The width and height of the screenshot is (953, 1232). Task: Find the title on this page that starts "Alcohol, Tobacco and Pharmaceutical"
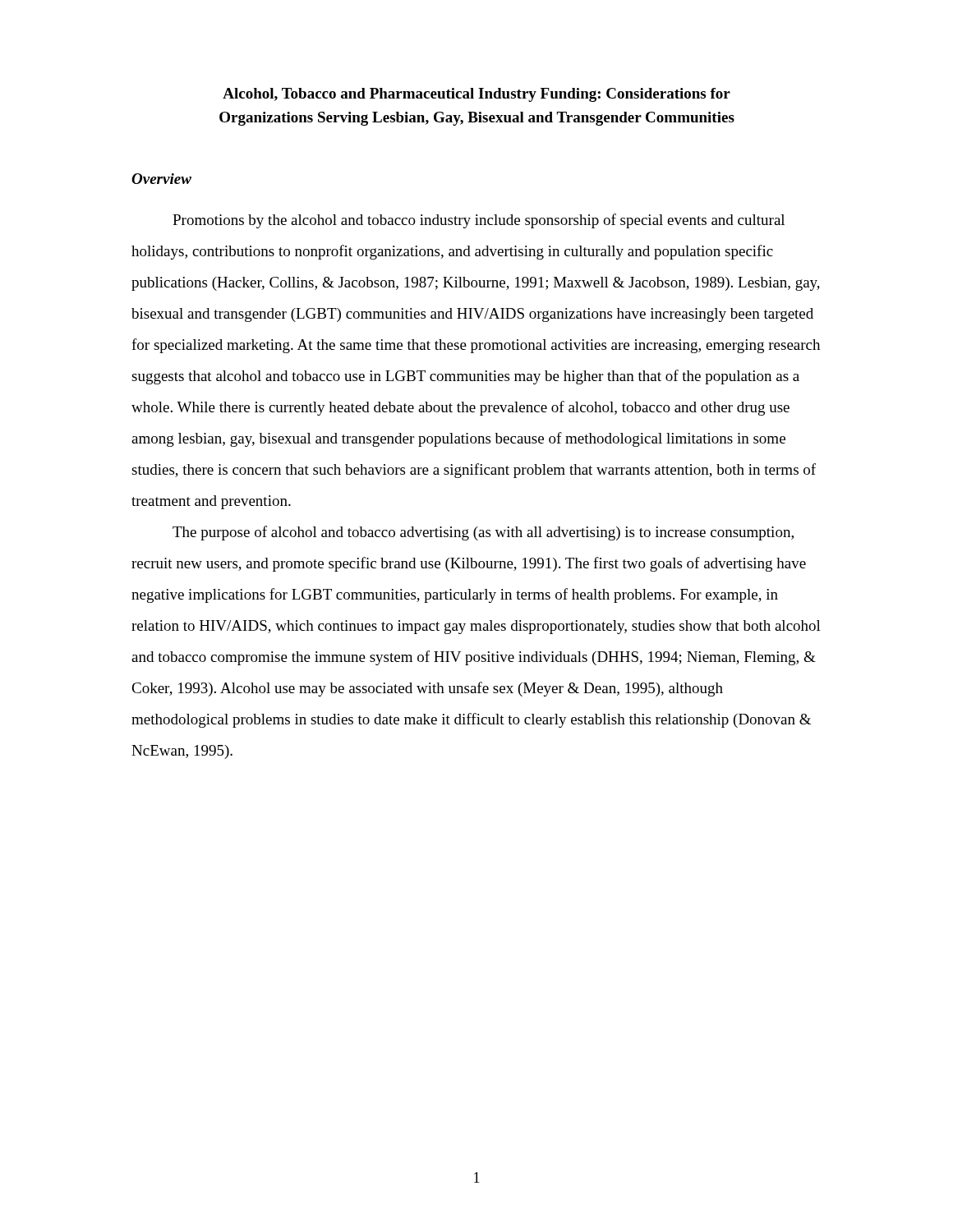(476, 105)
